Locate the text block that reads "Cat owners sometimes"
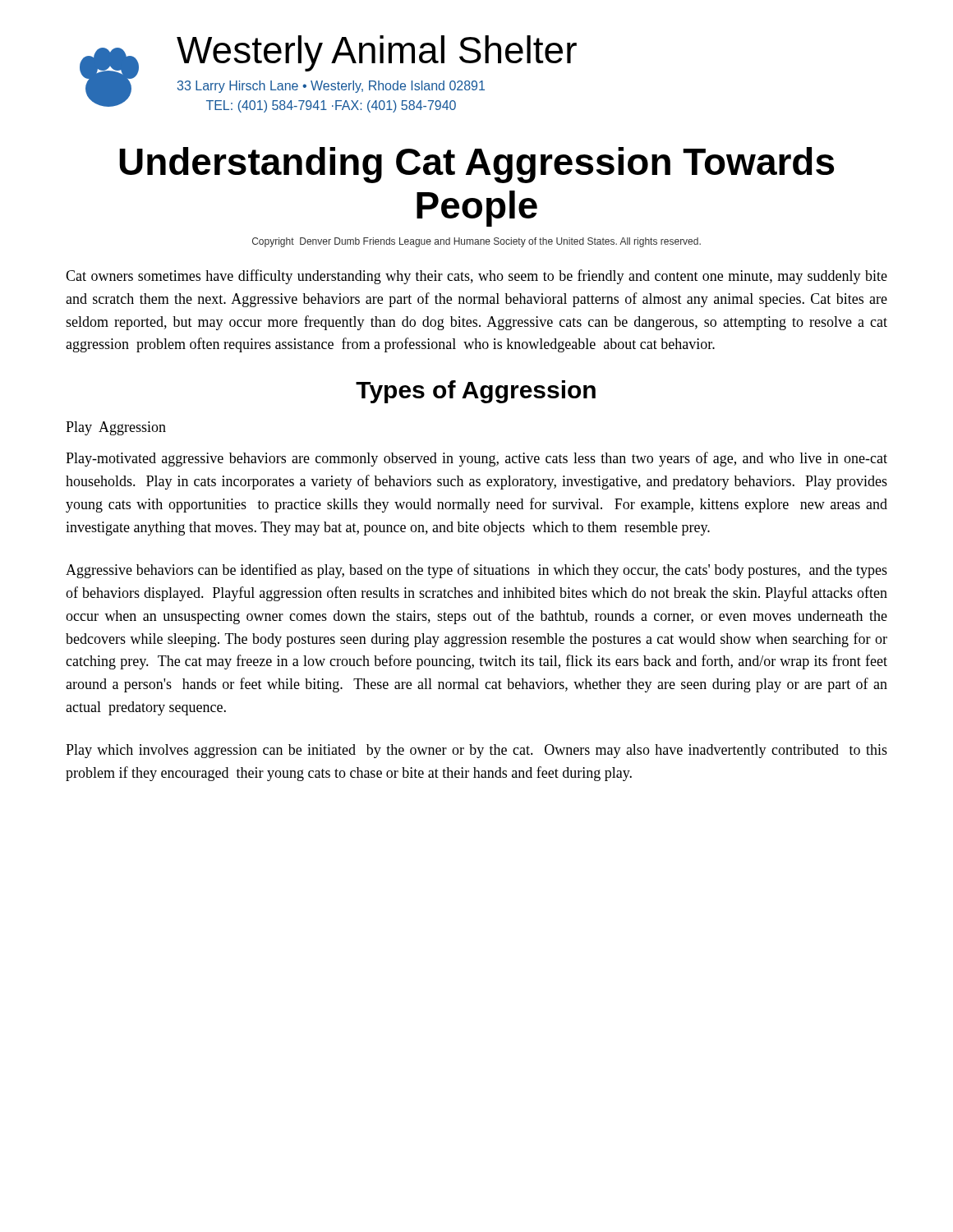953x1232 pixels. coord(476,310)
